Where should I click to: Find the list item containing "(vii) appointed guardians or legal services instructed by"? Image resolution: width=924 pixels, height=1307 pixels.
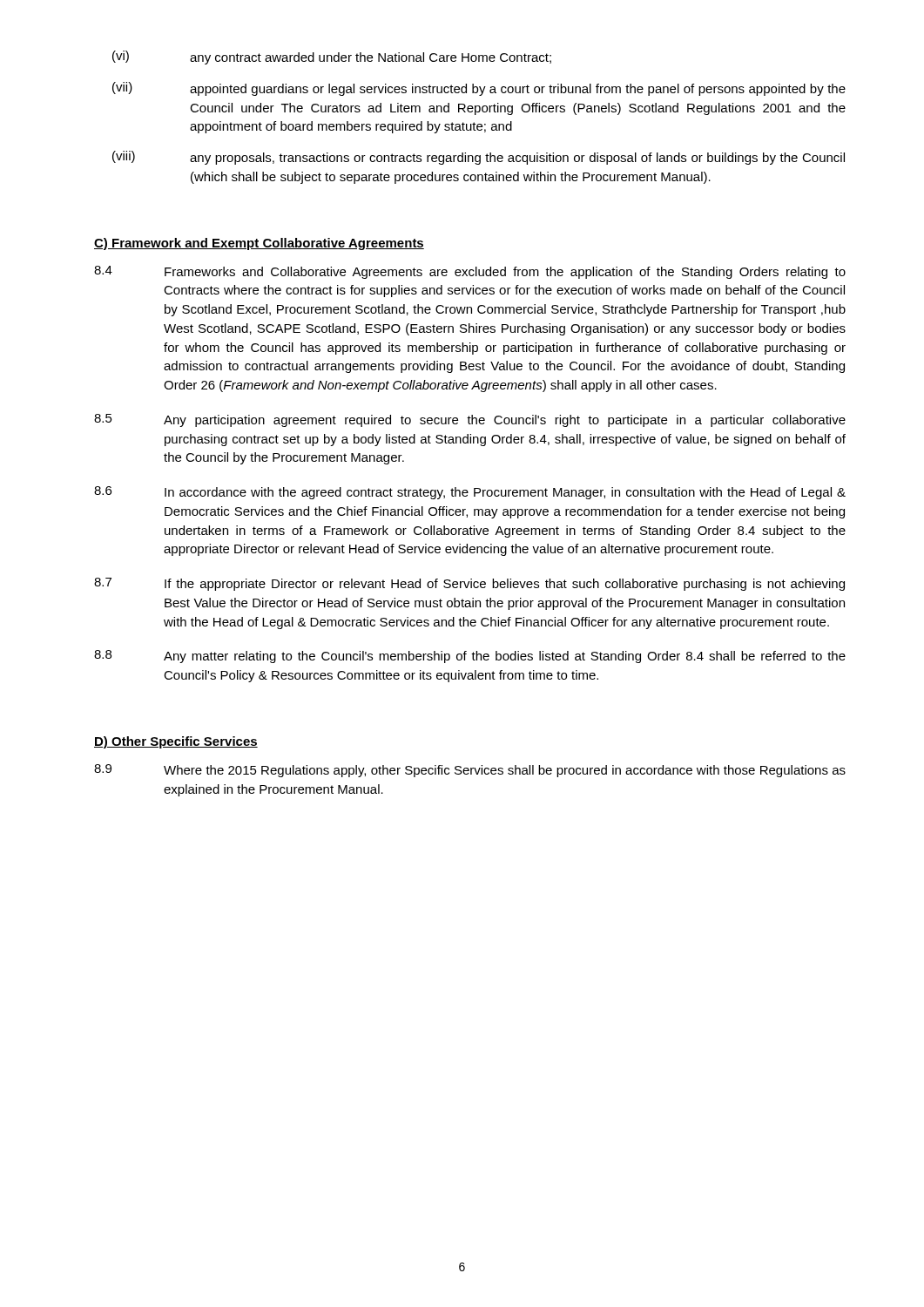coord(470,108)
